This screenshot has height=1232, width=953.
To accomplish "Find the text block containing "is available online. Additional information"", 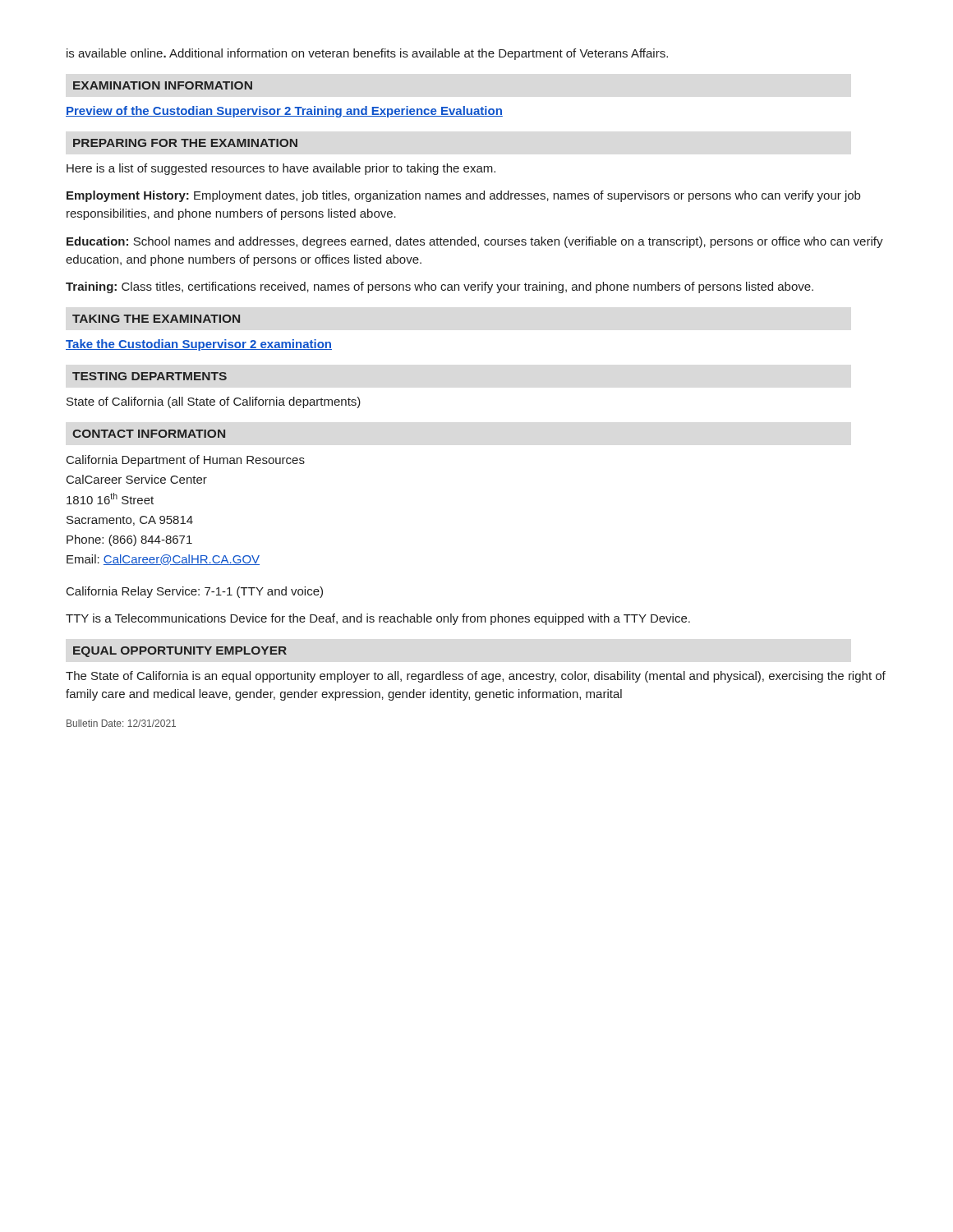I will pos(367,53).
